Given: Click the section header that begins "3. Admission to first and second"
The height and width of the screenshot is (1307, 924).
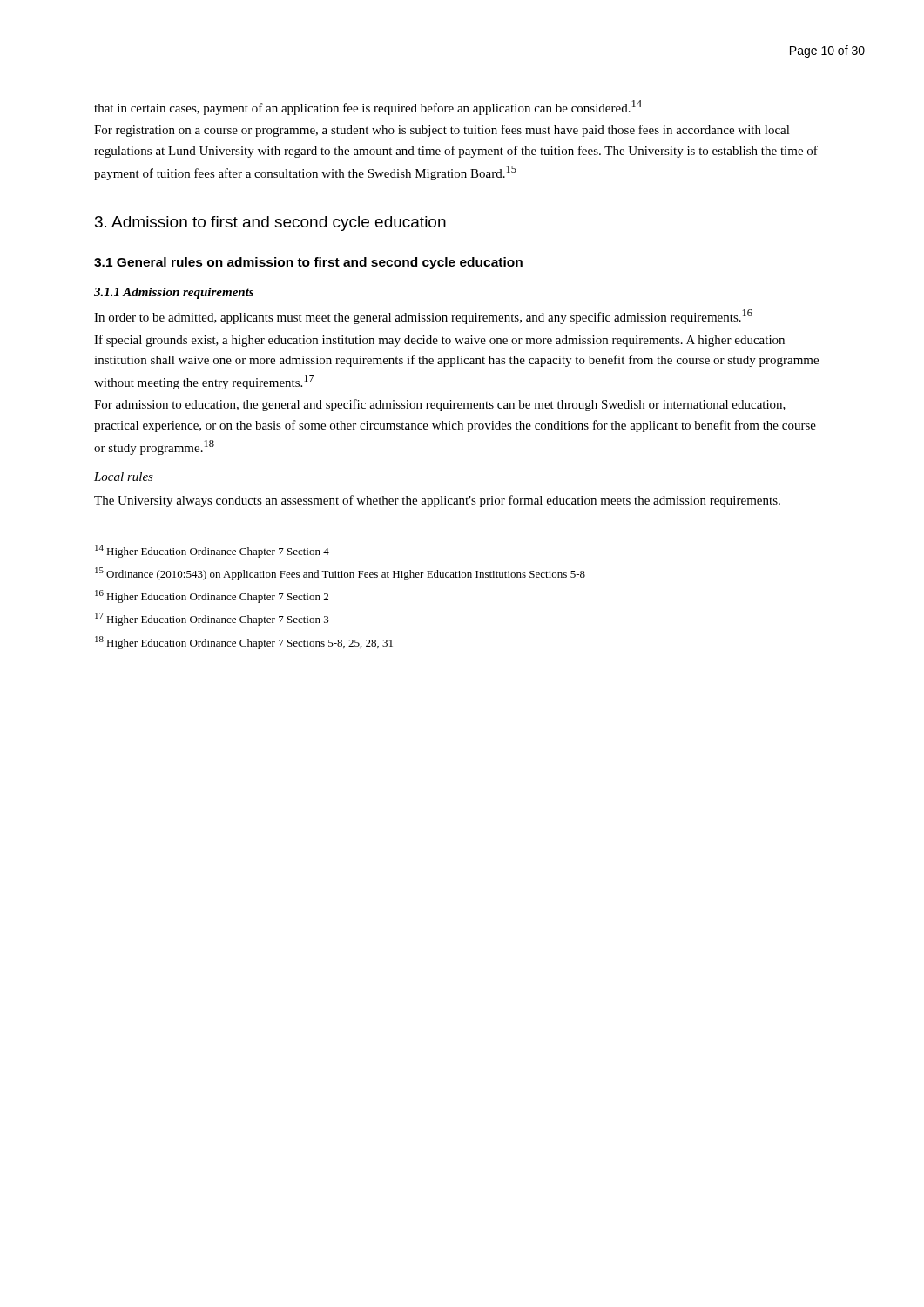Looking at the screenshot, I should [x=270, y=222].
